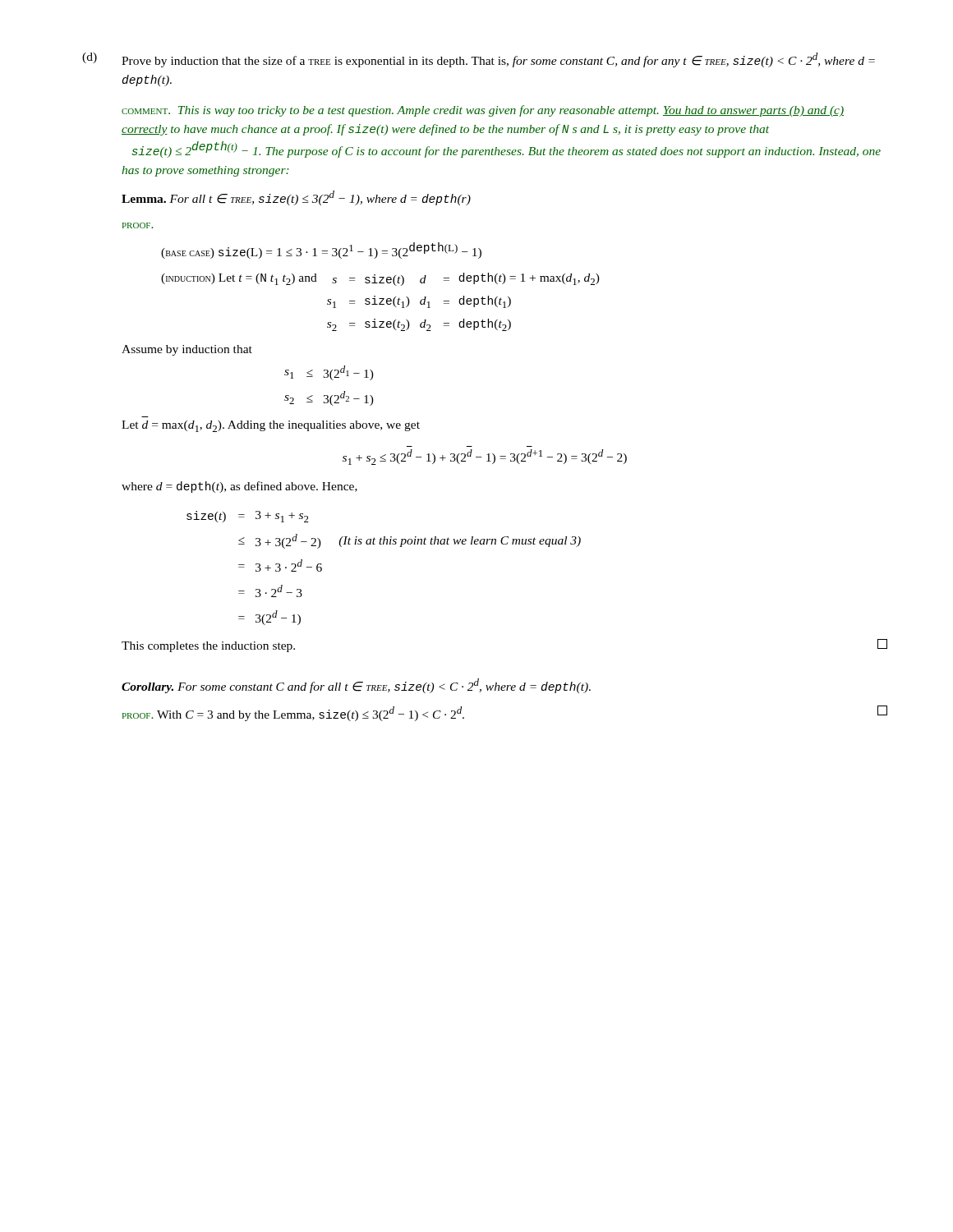Locate the passage starting "s1 ≤ 3(2d1"

point(328,385)
